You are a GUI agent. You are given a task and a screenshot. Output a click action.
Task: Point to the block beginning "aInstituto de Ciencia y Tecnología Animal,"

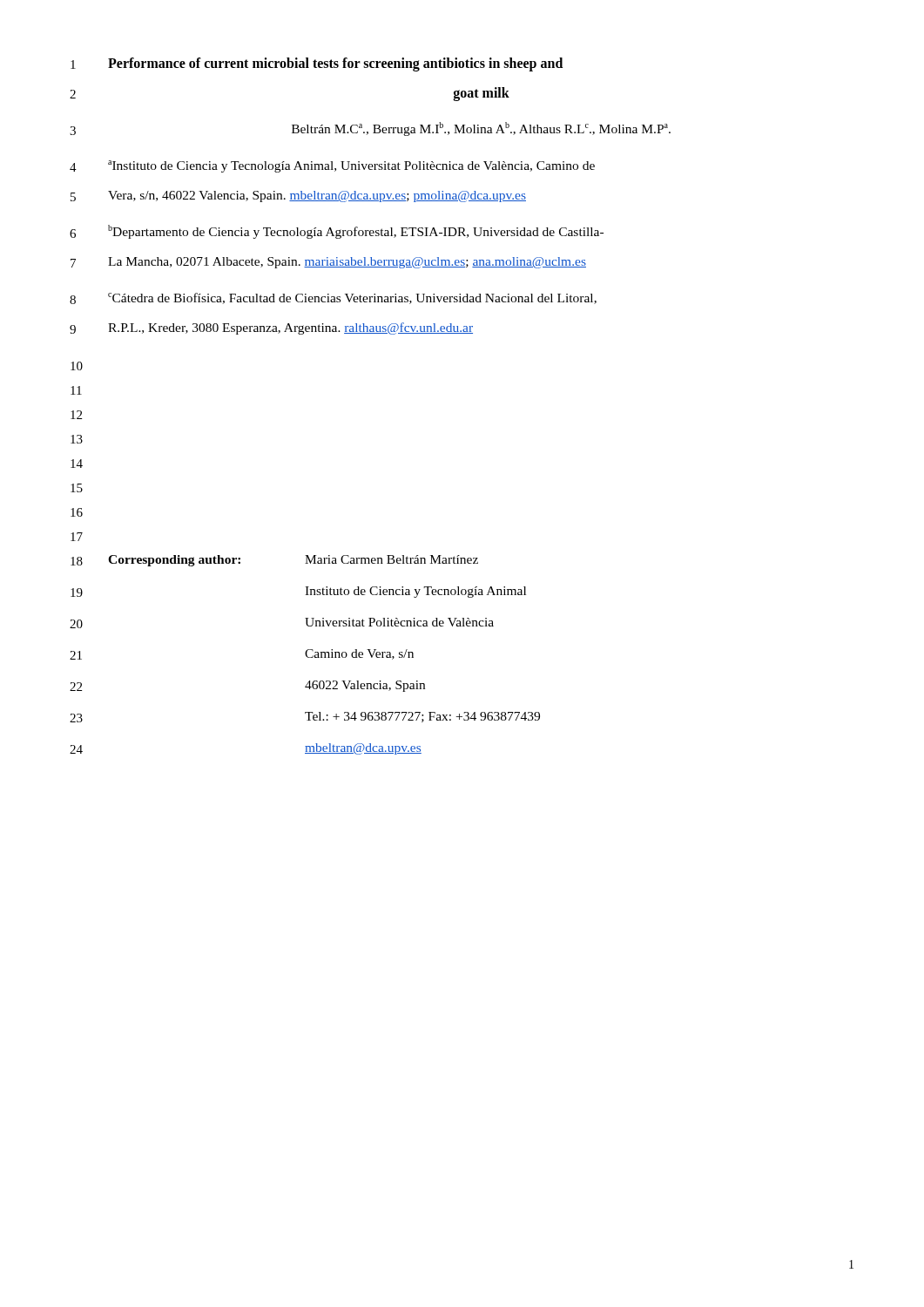click(x=352, y=165)
